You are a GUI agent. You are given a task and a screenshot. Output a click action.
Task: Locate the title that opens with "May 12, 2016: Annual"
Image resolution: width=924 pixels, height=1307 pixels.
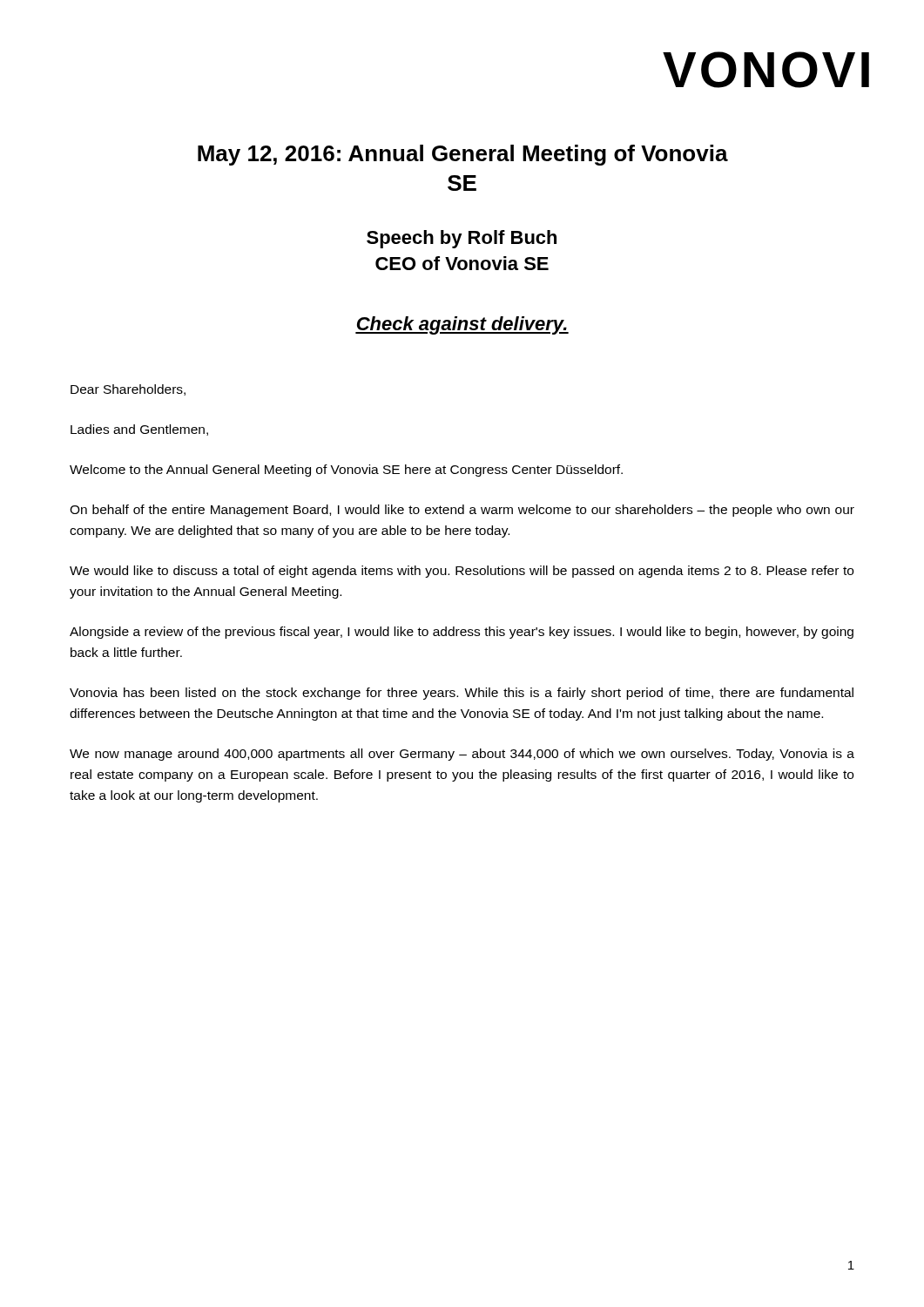coord(462,169)
